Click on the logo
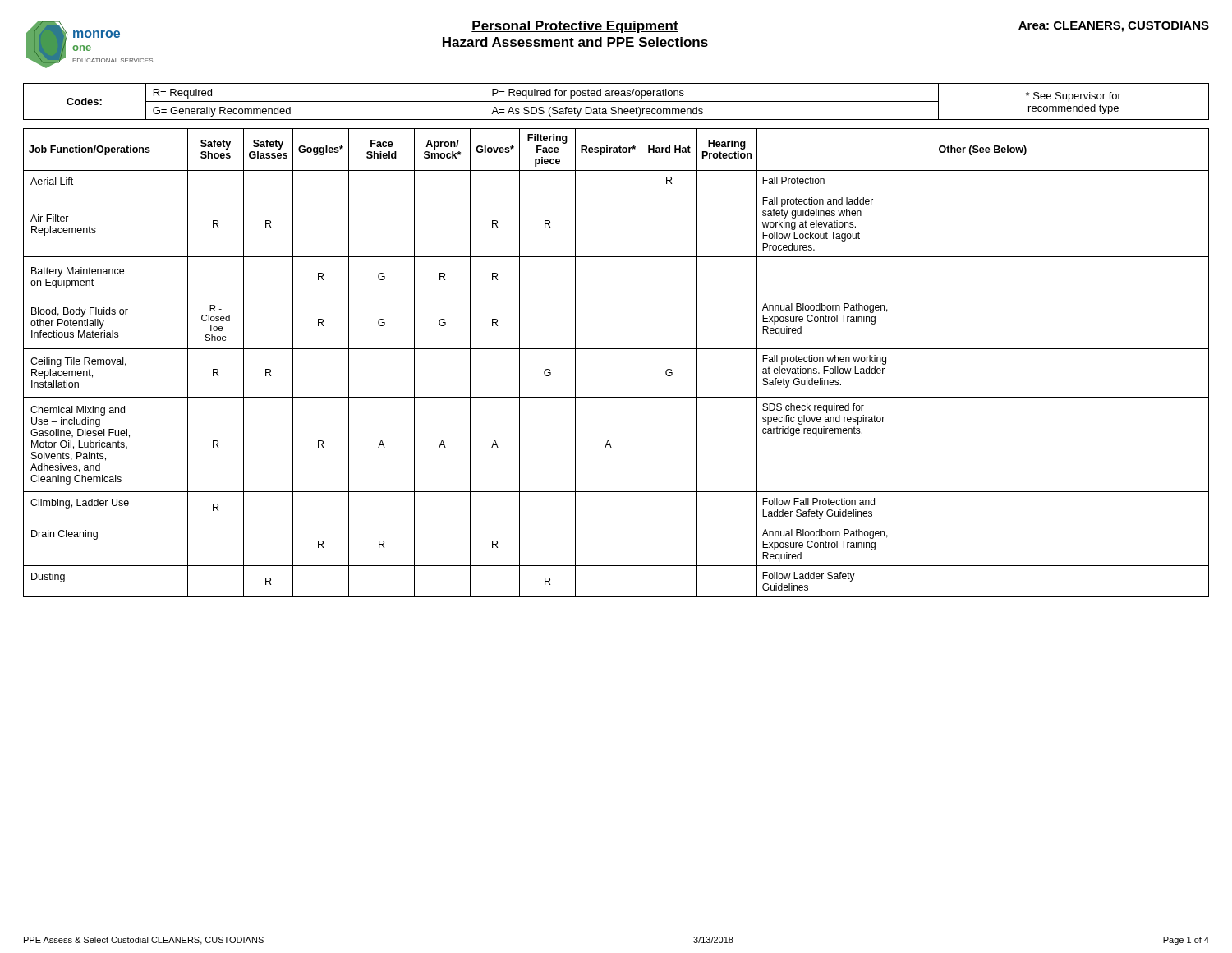 (x=97, y=45)
